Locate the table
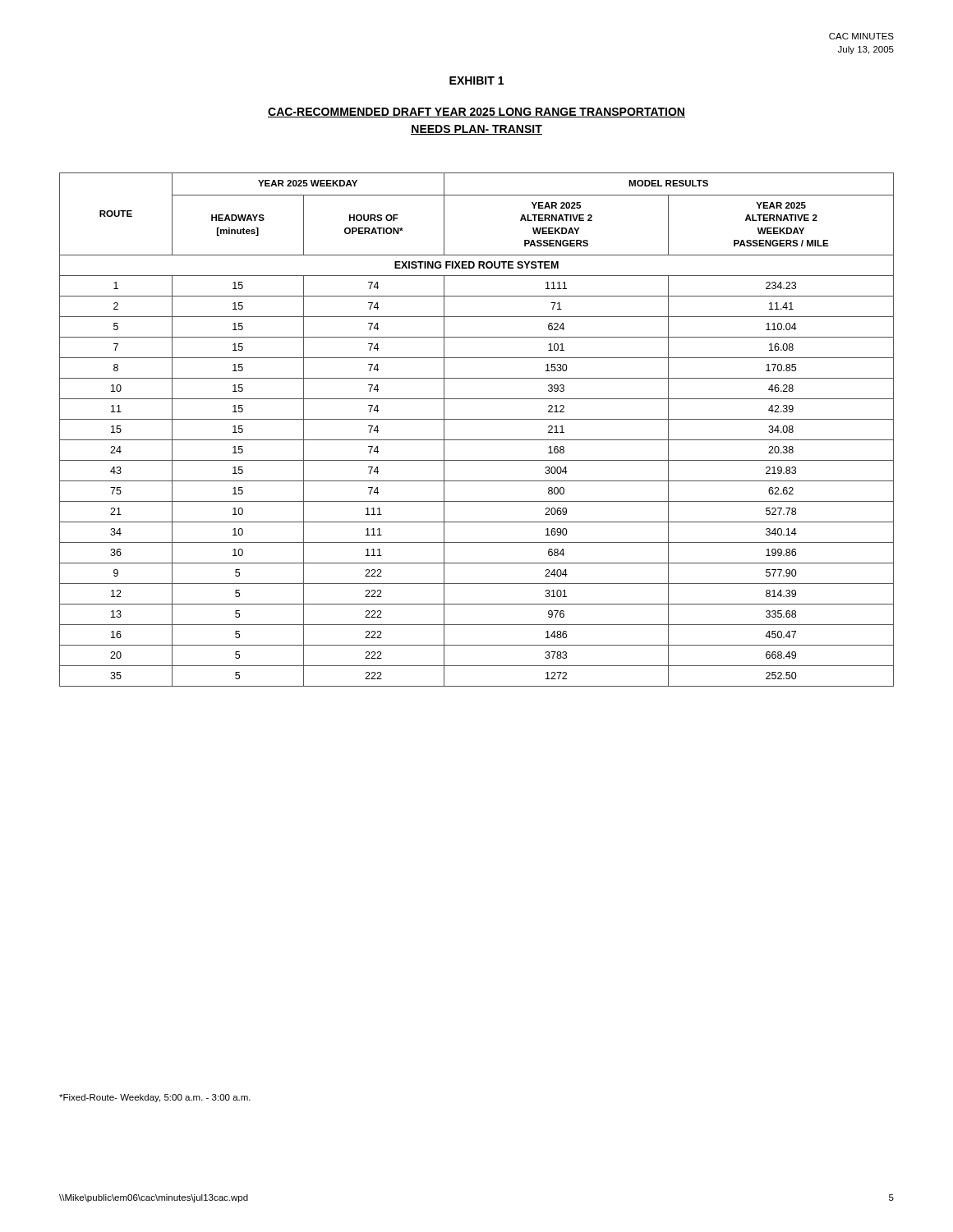The image size is (953, 1232). pyautogui.click(x=476, y=429)
